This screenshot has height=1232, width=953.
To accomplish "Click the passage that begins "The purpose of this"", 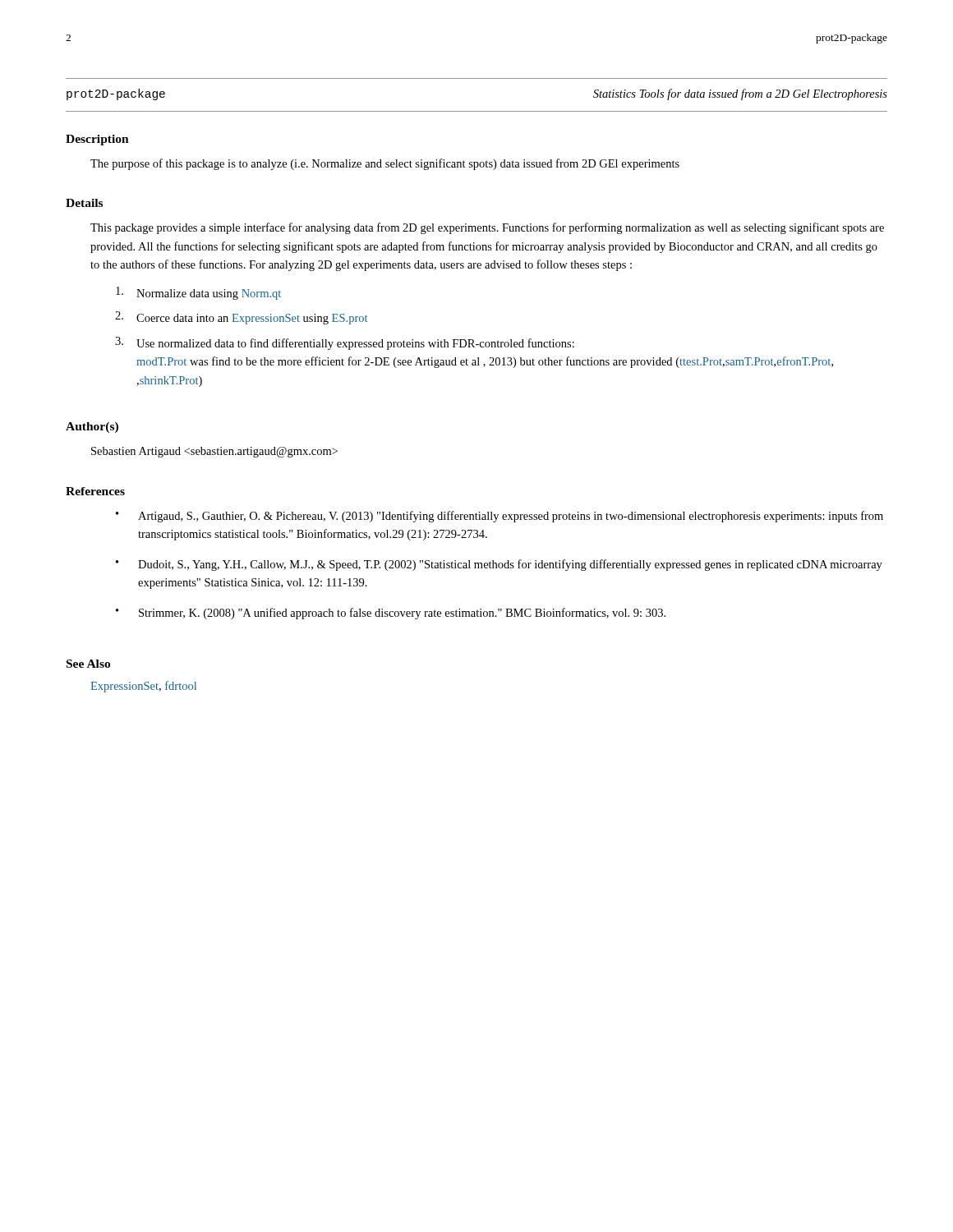I will point(385,163).
